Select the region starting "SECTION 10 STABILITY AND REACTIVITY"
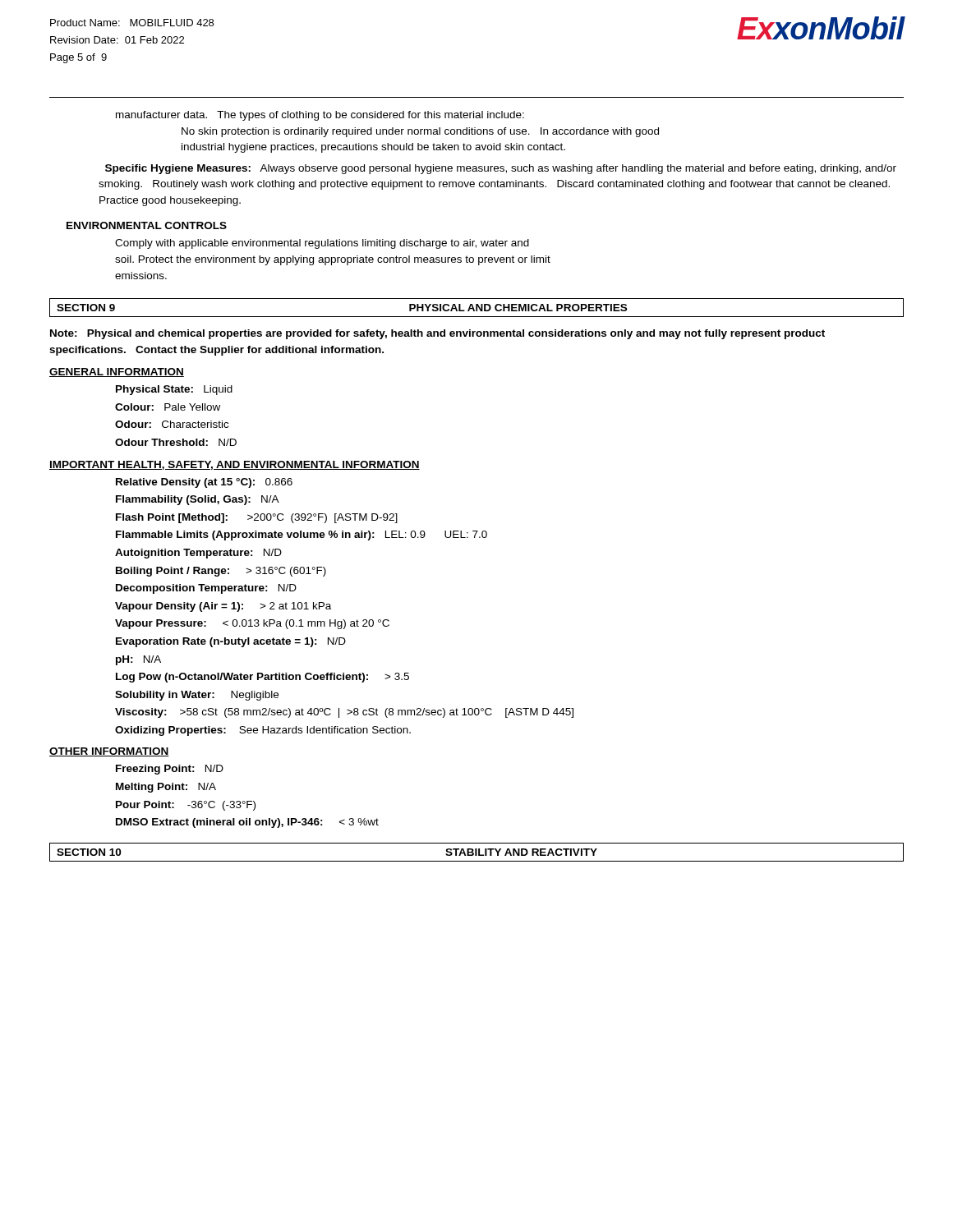 (x=476, y=852)
